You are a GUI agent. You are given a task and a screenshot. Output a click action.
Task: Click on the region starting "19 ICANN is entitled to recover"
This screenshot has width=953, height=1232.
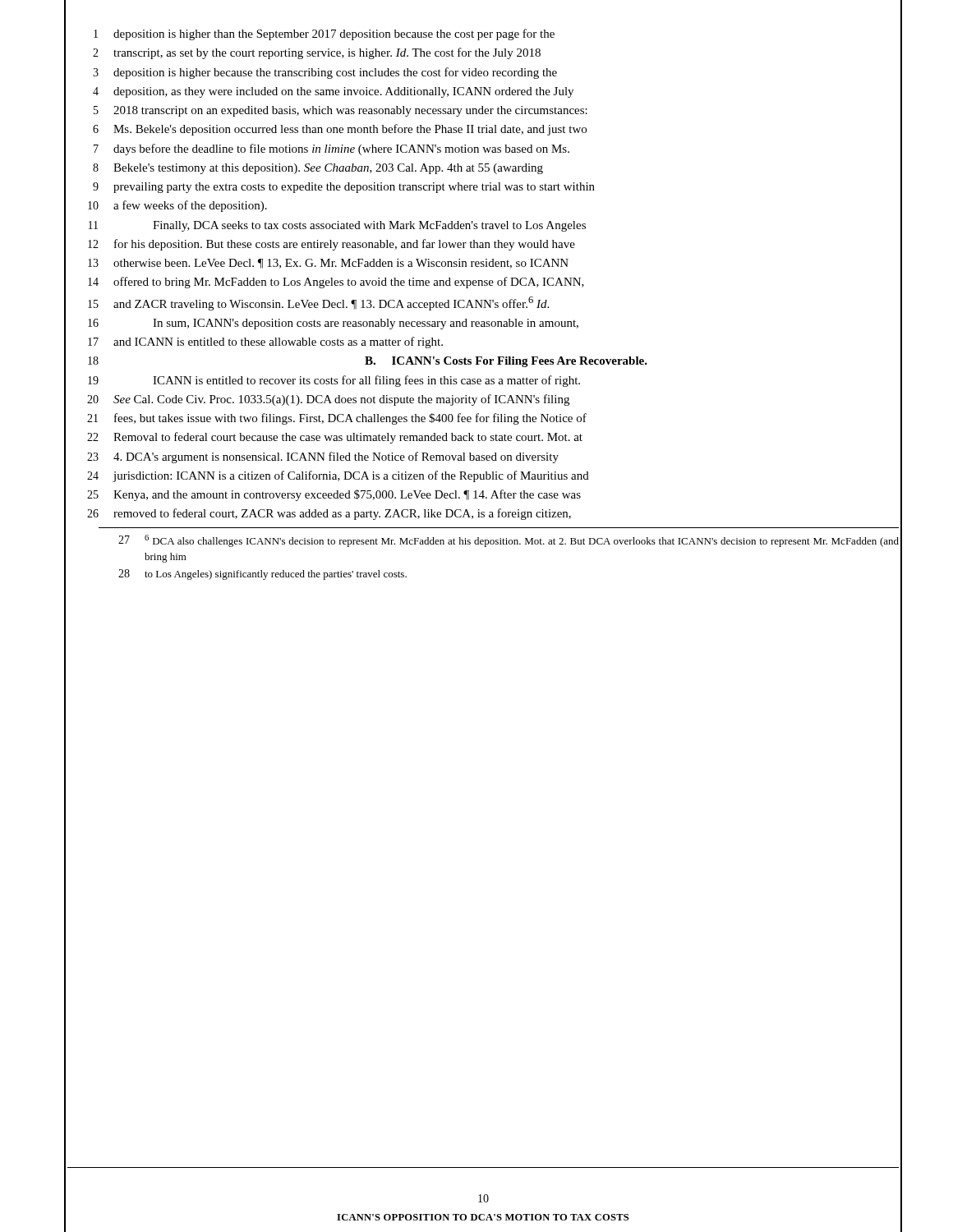click(x=483, y=447)
